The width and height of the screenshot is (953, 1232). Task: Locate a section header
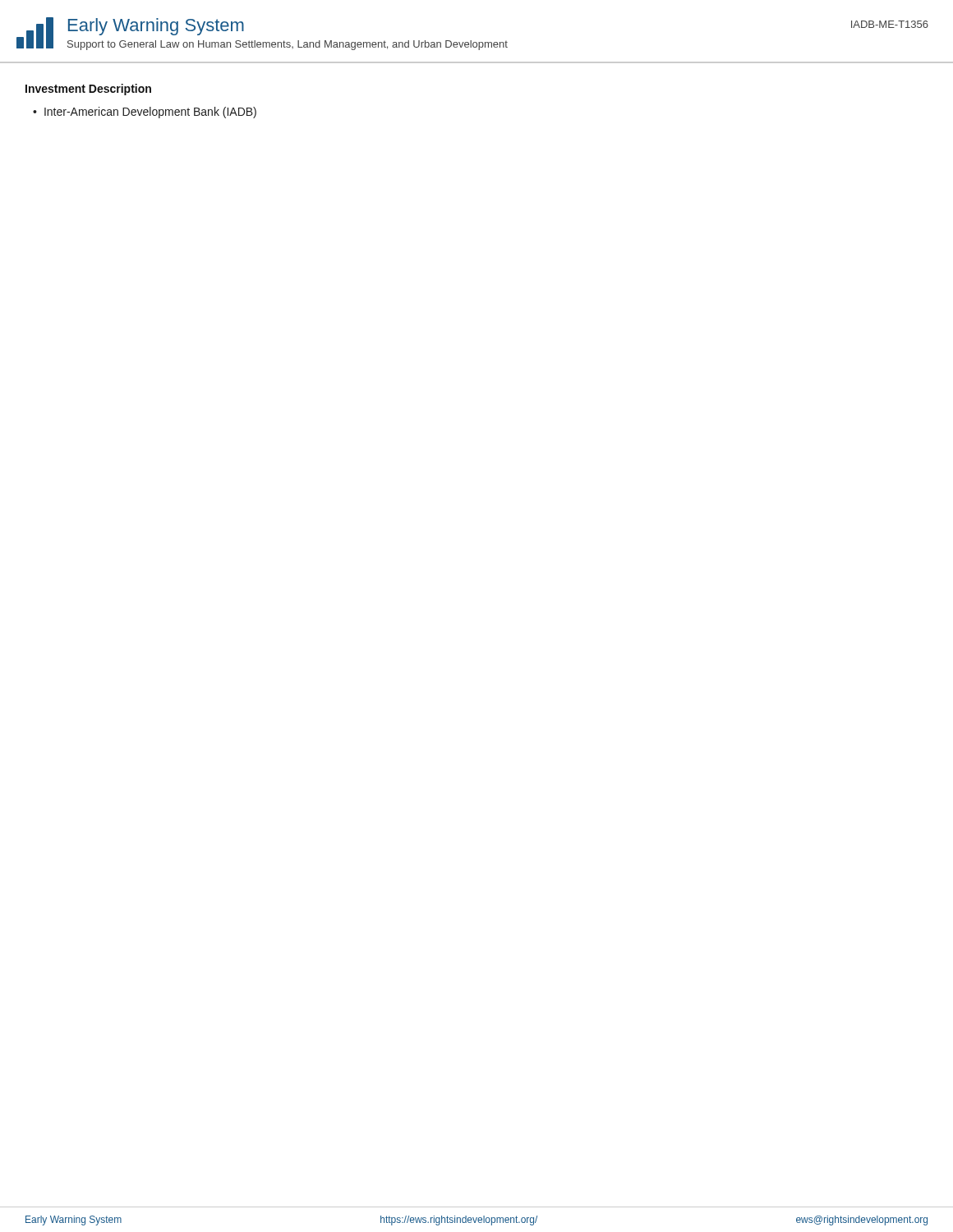pyautogui.click(x=88, y=89)
